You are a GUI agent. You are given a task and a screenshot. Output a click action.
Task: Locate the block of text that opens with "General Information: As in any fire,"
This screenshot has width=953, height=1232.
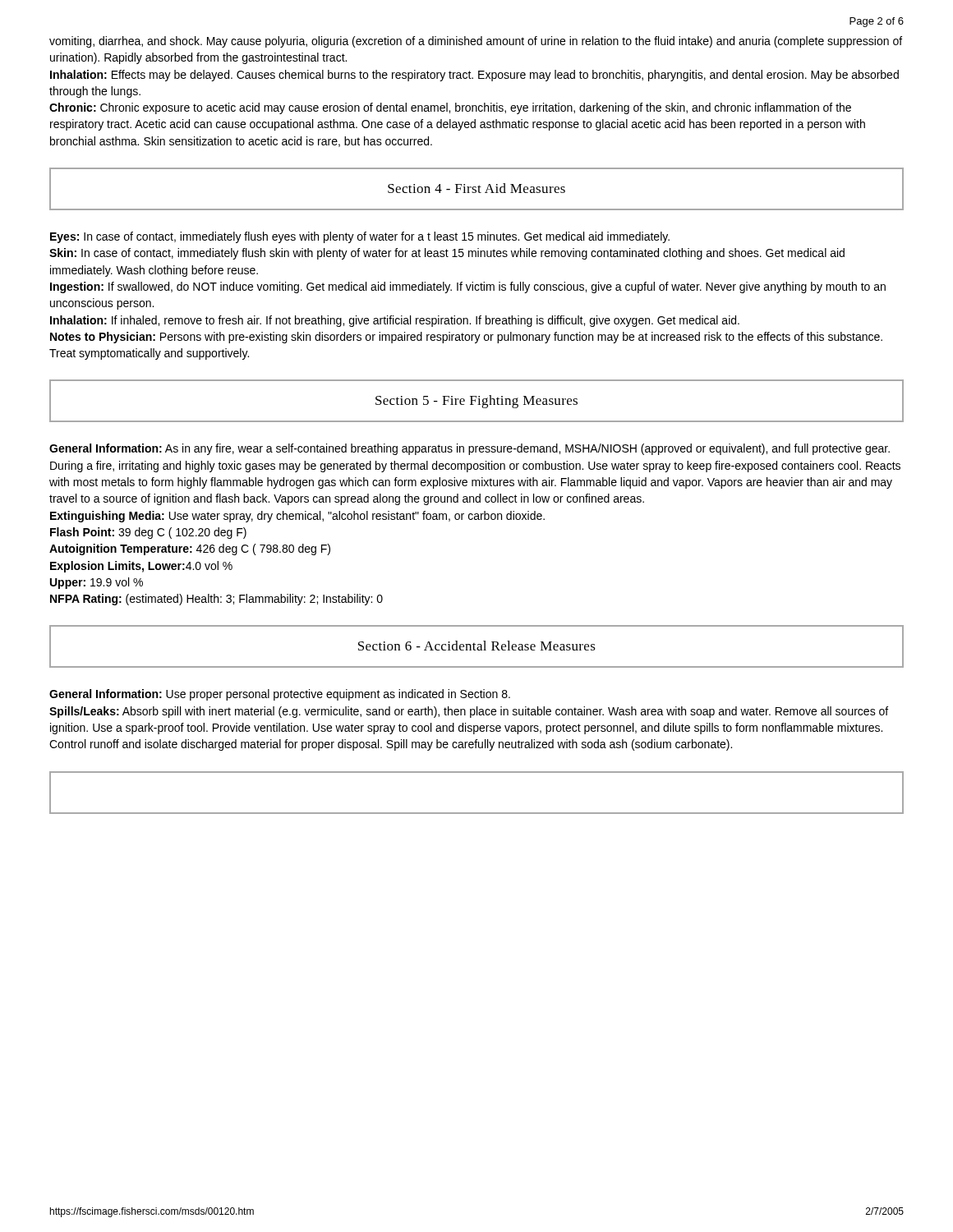coord(475,524)
